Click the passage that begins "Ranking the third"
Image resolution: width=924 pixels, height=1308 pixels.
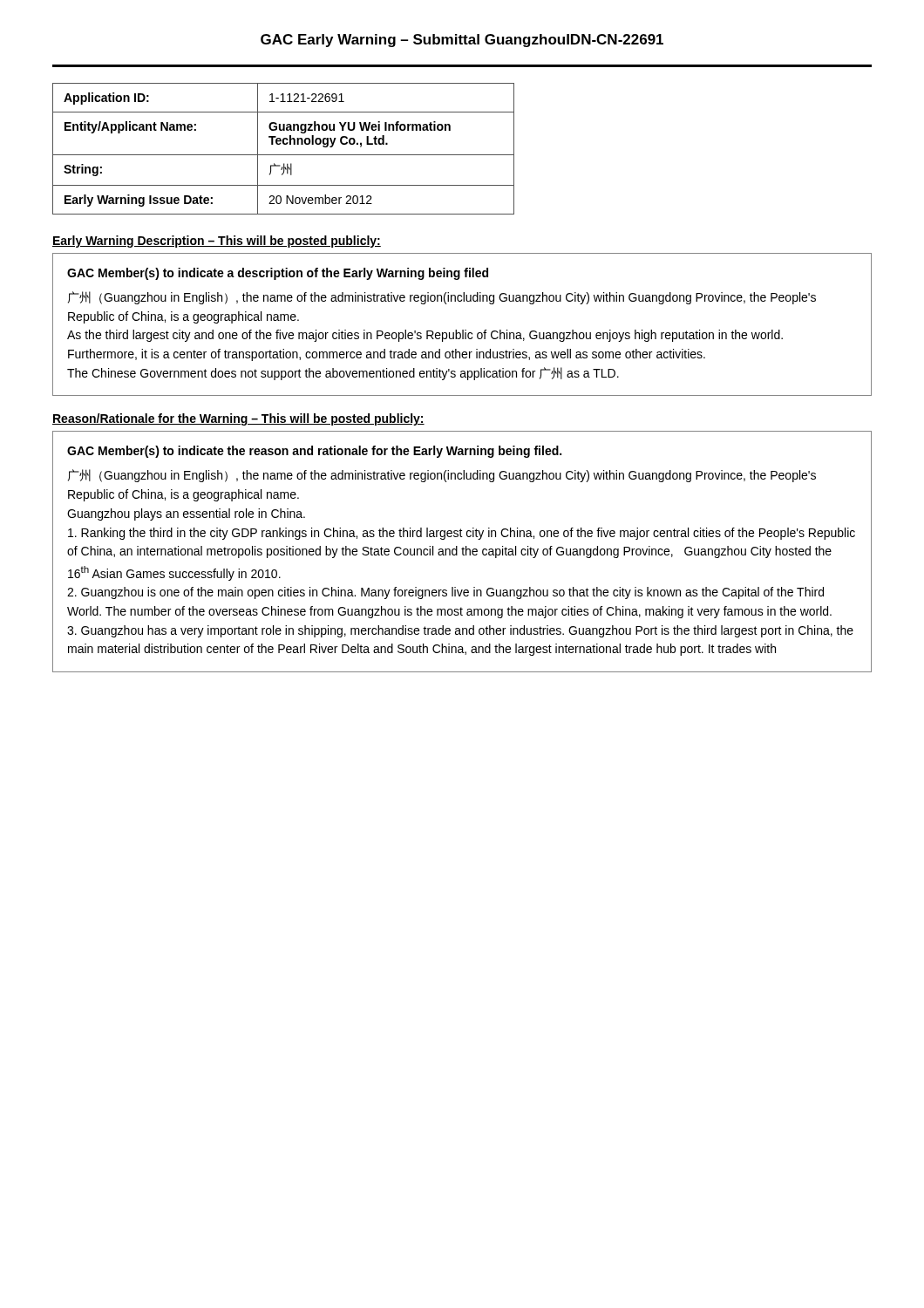[x=462, y=554]
